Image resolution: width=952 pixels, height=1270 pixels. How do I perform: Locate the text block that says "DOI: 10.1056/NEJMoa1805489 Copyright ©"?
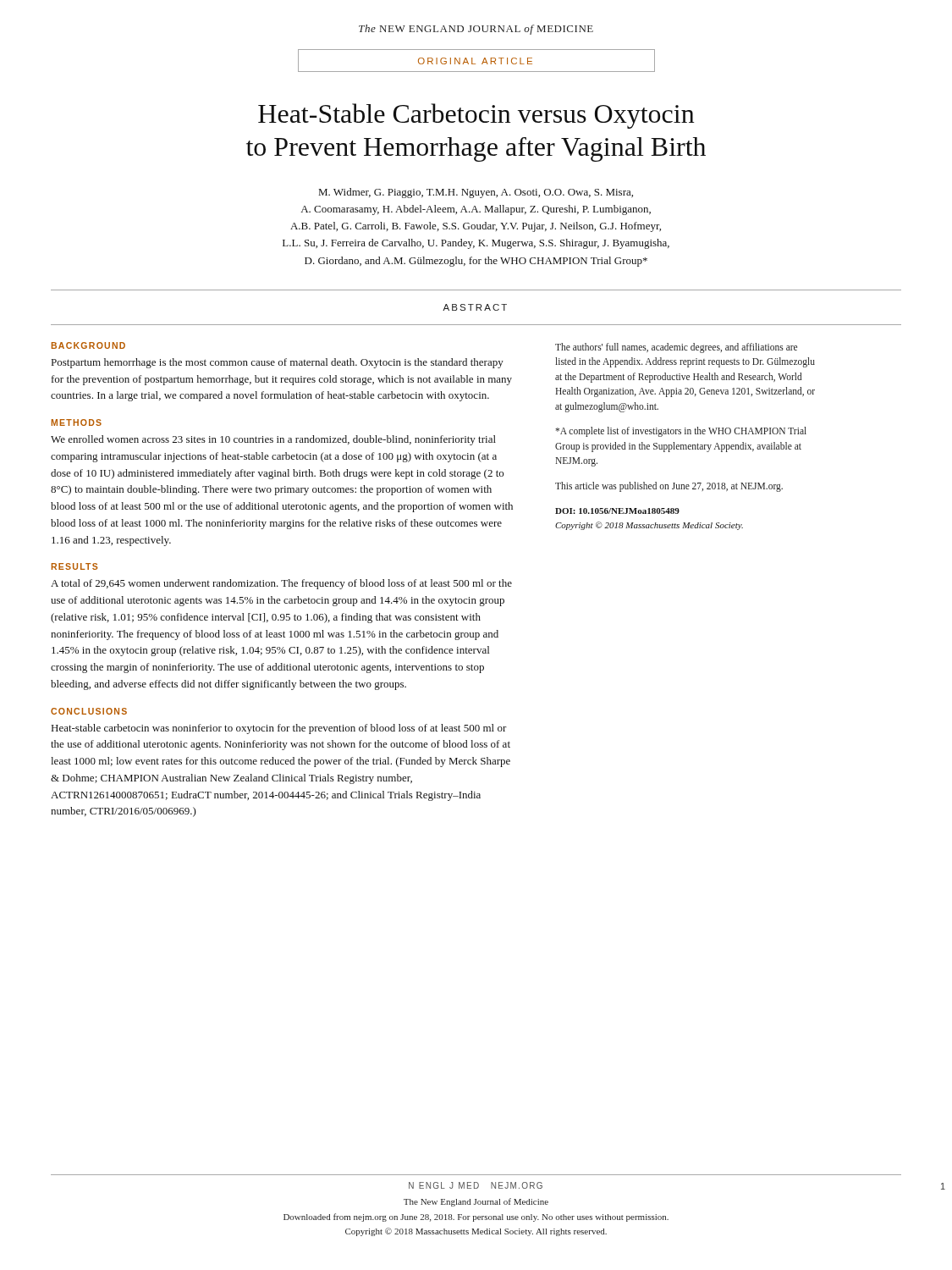(649, 518)
